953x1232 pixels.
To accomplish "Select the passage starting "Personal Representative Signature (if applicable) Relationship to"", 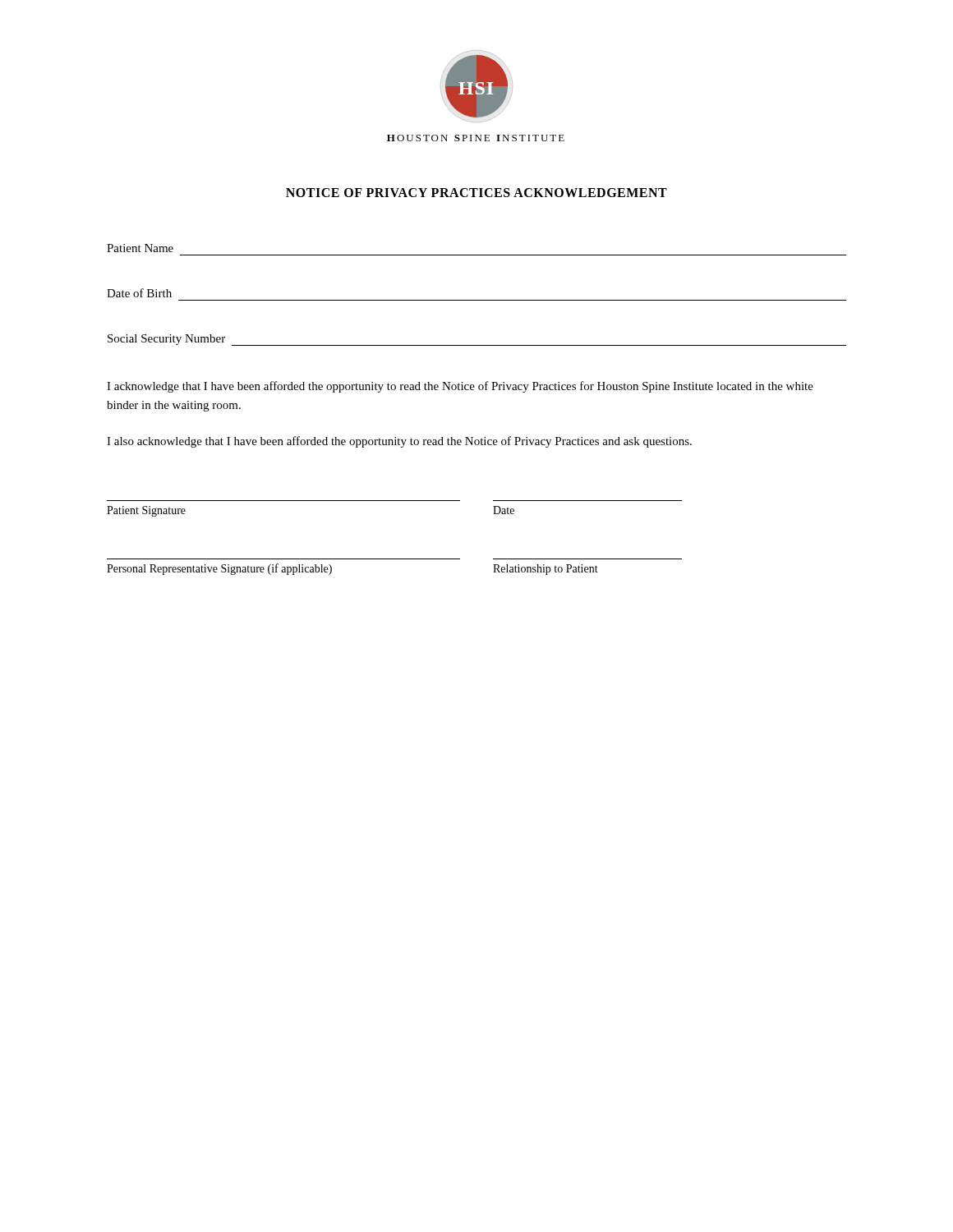I will [224, 569].
